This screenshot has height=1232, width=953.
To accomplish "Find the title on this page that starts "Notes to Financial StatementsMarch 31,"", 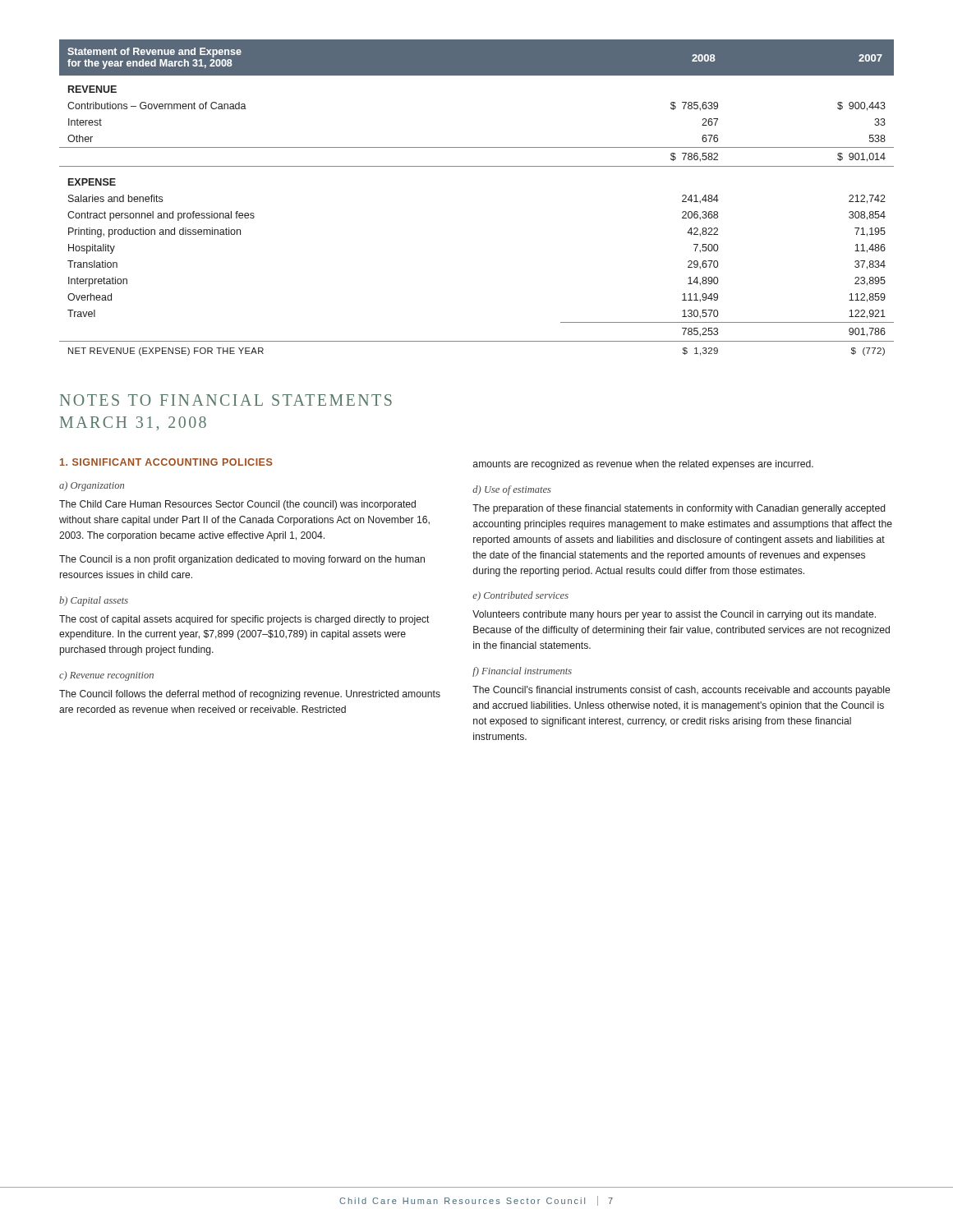I will (x=226, y=400).
